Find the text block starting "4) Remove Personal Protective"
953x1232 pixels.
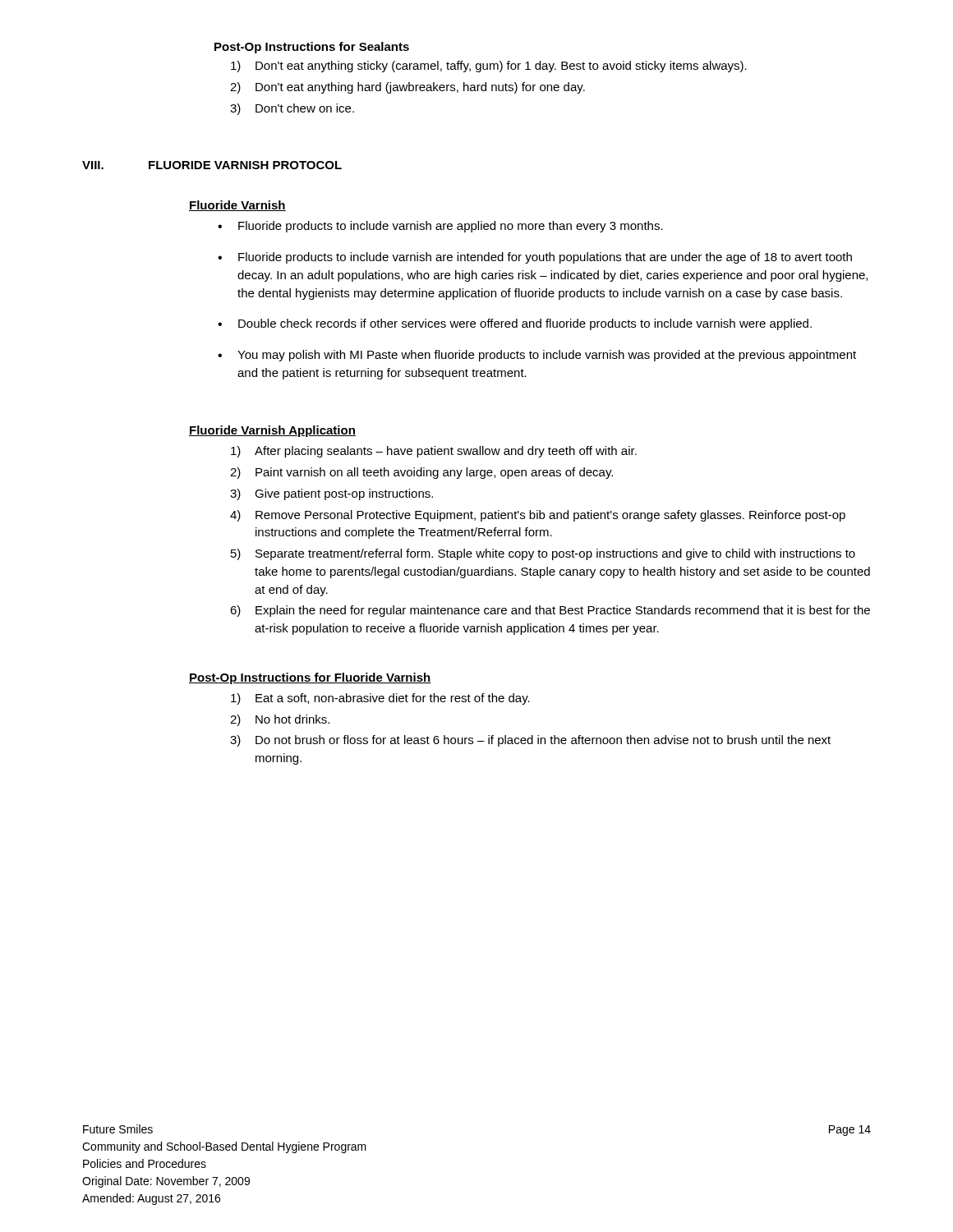click(x=550, y=523)
